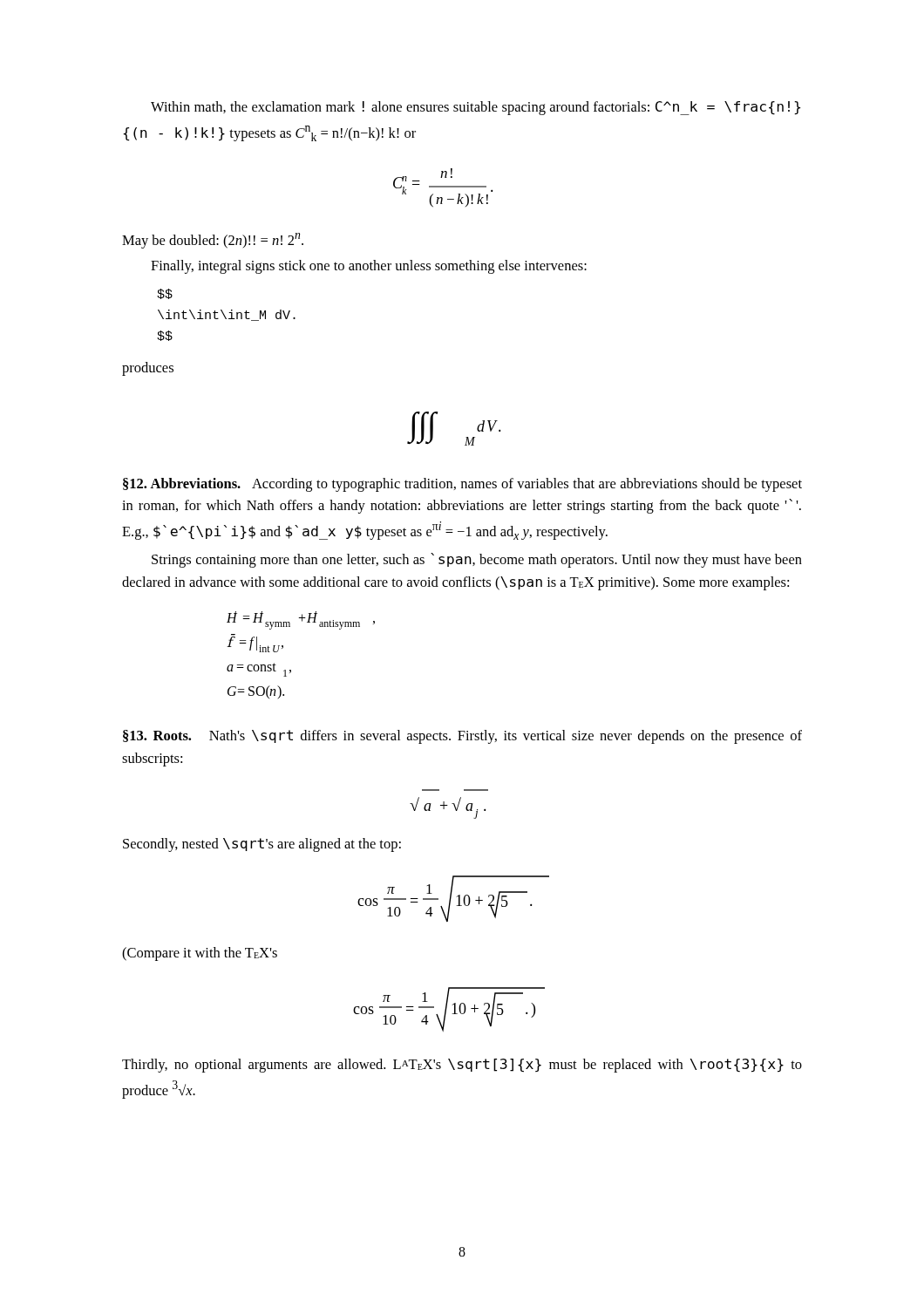Find the passage starting "(Compare it with the"
The width and height of the screenshot is (924, 1308).
pos(200,954)
